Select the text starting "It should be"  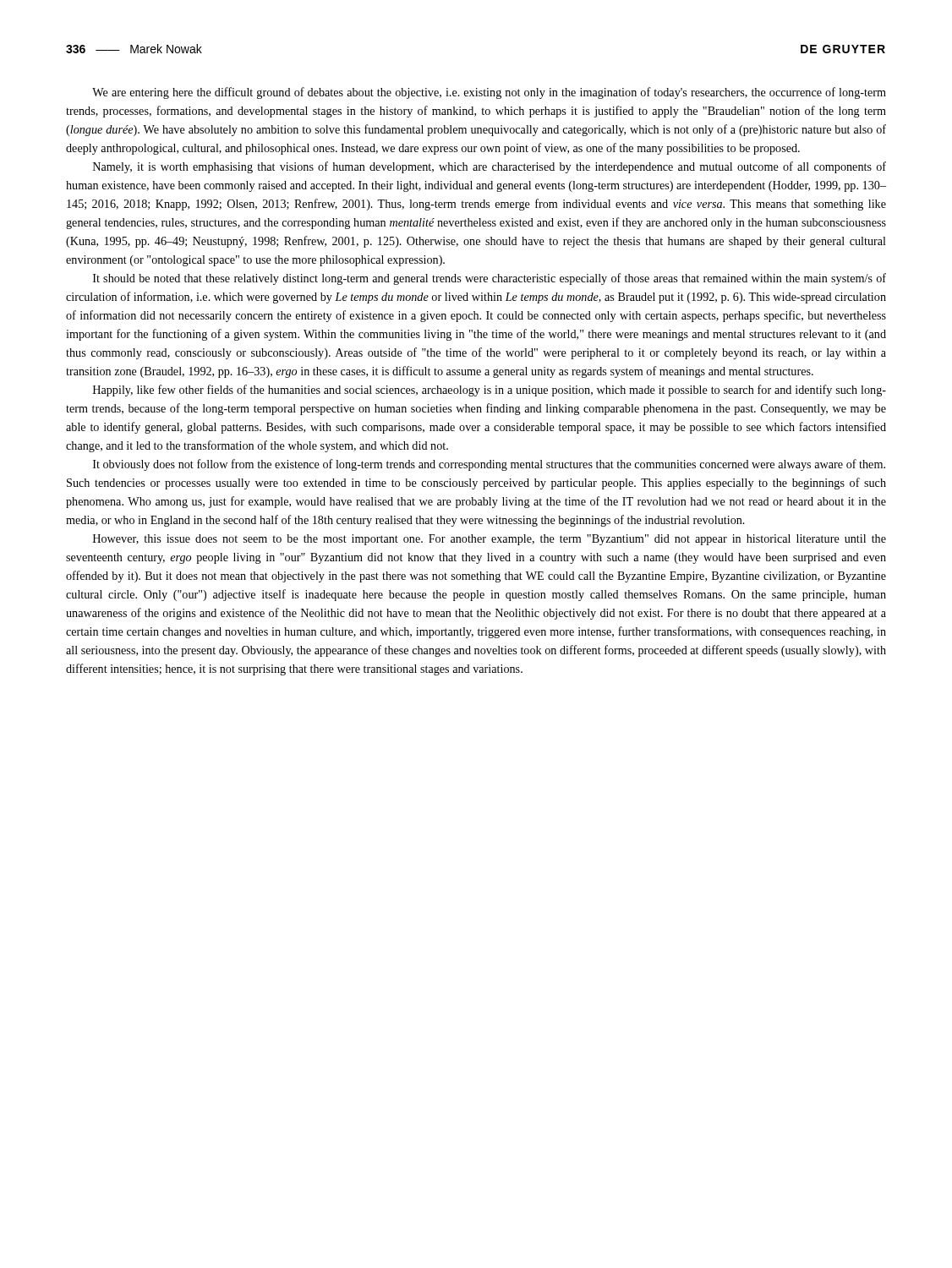tap(476, 324)
